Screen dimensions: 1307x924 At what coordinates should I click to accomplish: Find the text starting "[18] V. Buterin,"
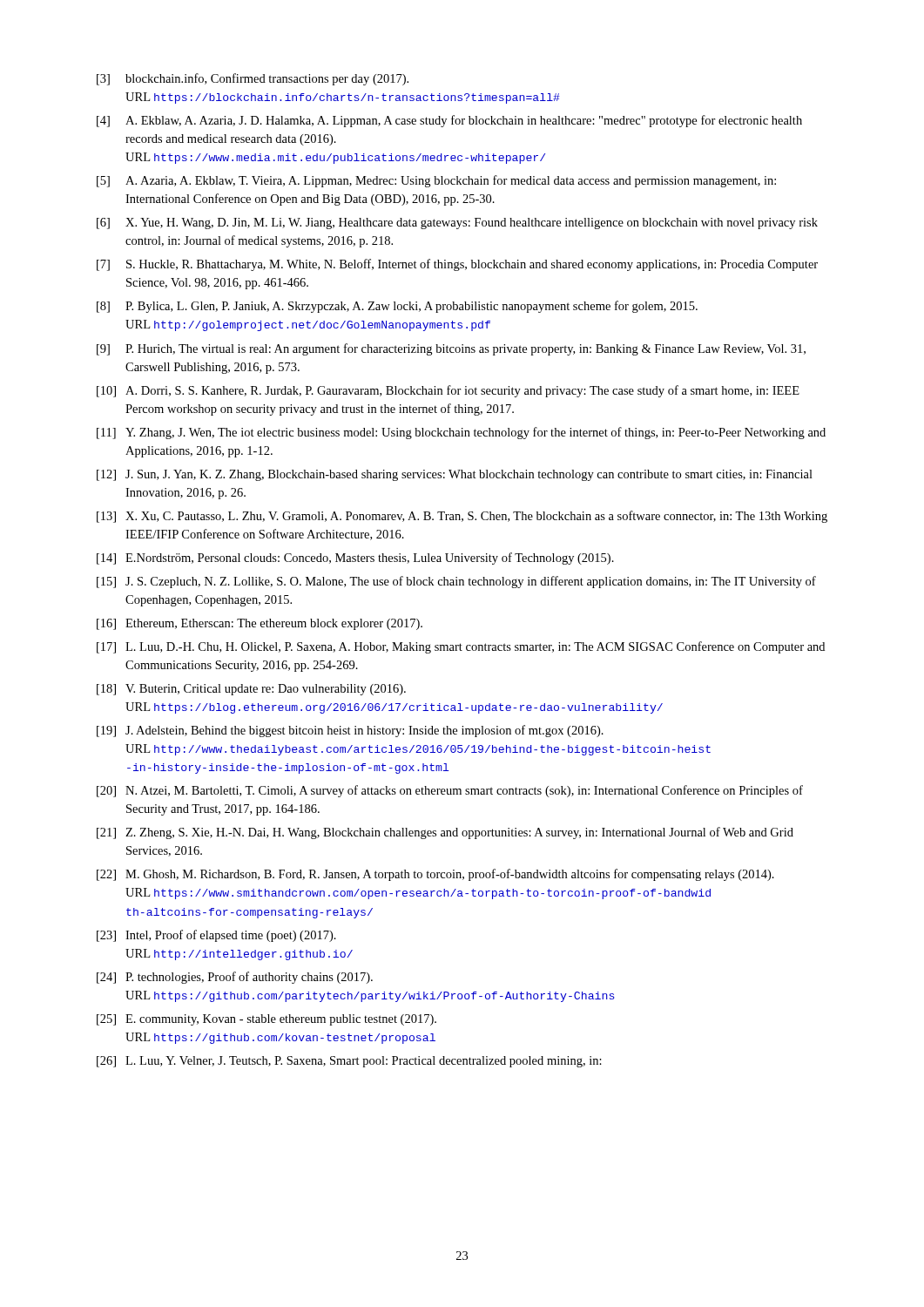click(x=462, y=698)
